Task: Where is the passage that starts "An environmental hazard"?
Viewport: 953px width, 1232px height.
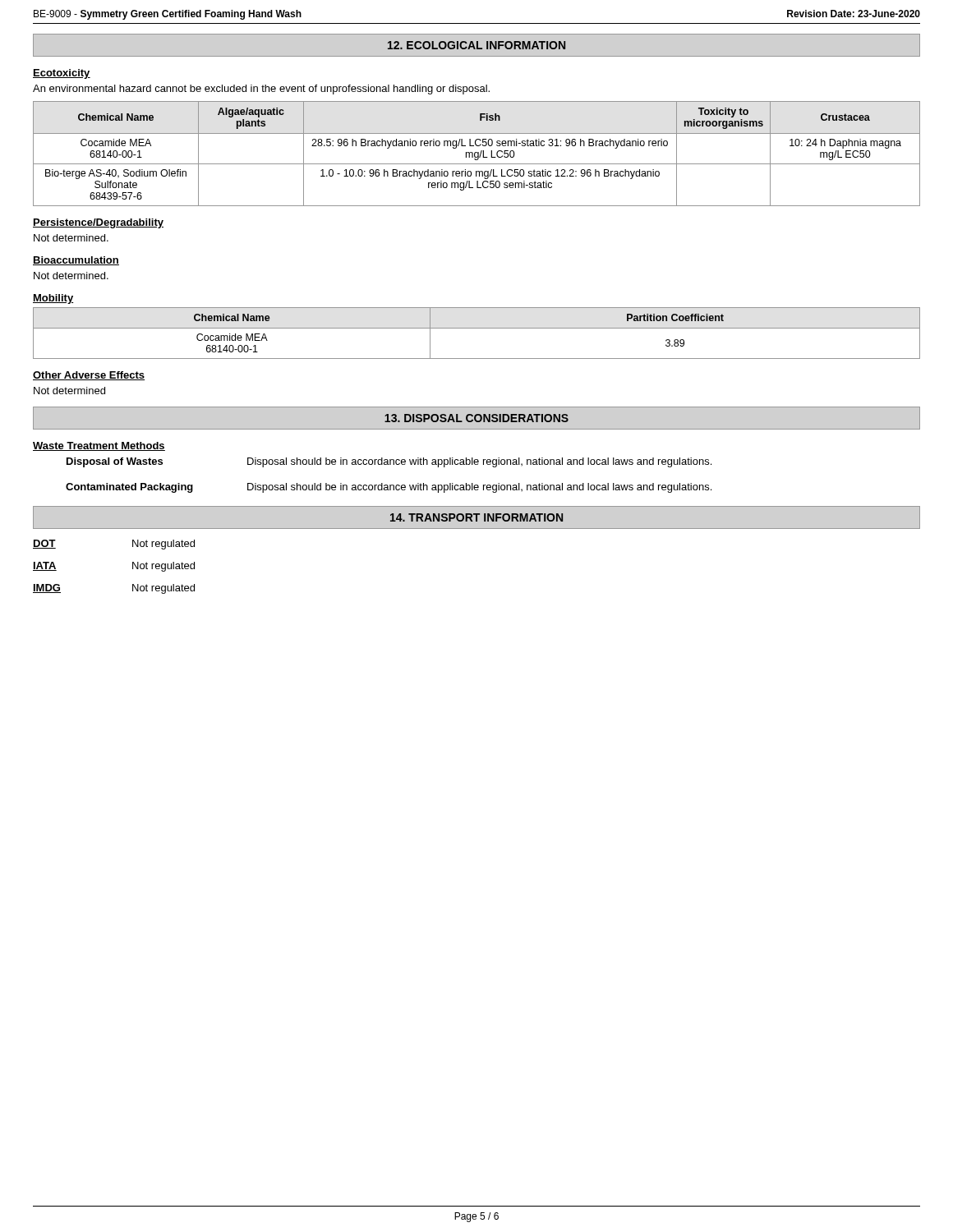Action: pyautogui.click(x=262, y=88)
